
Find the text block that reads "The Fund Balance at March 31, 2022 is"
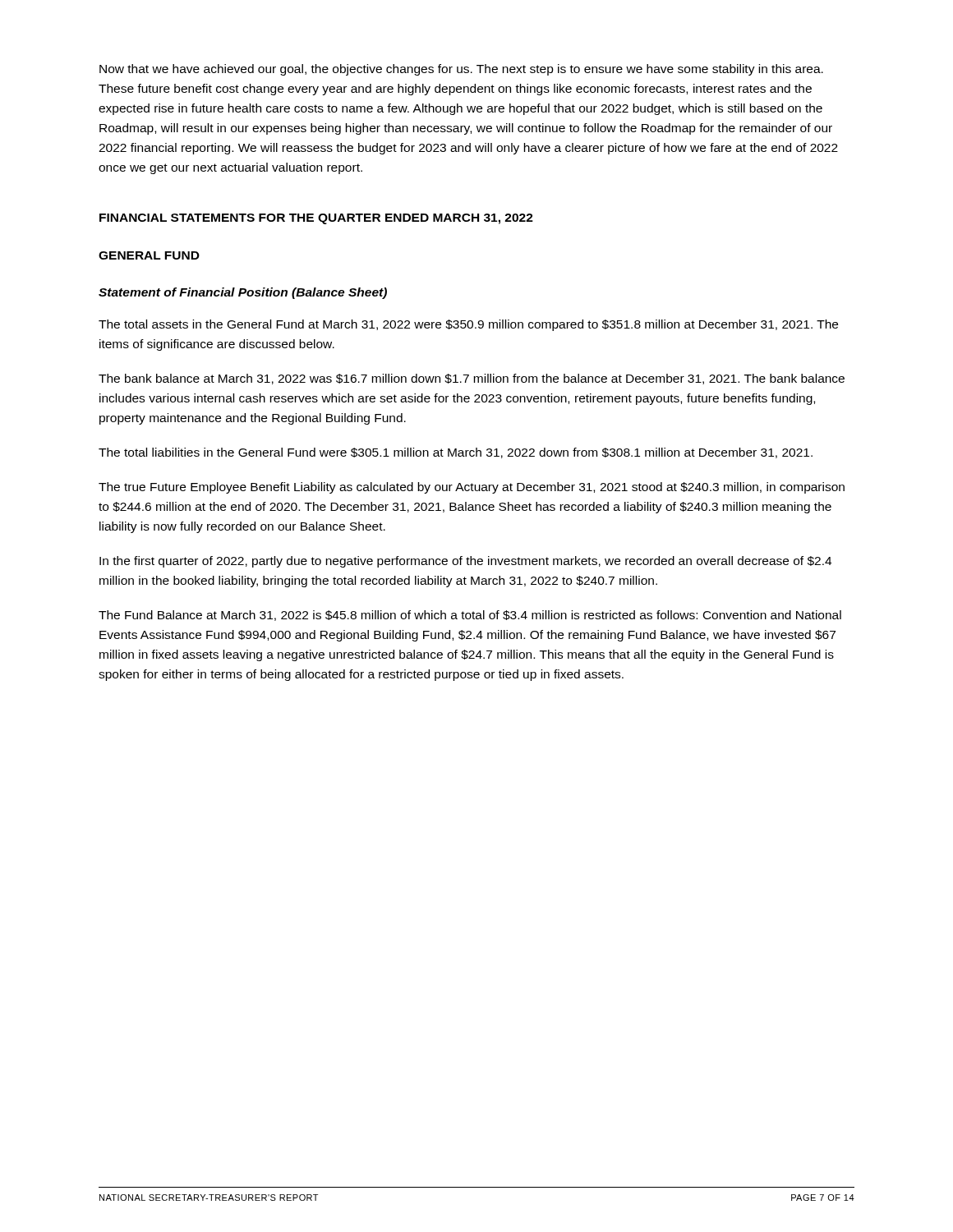pyautogui.click(x=470, y=645)
